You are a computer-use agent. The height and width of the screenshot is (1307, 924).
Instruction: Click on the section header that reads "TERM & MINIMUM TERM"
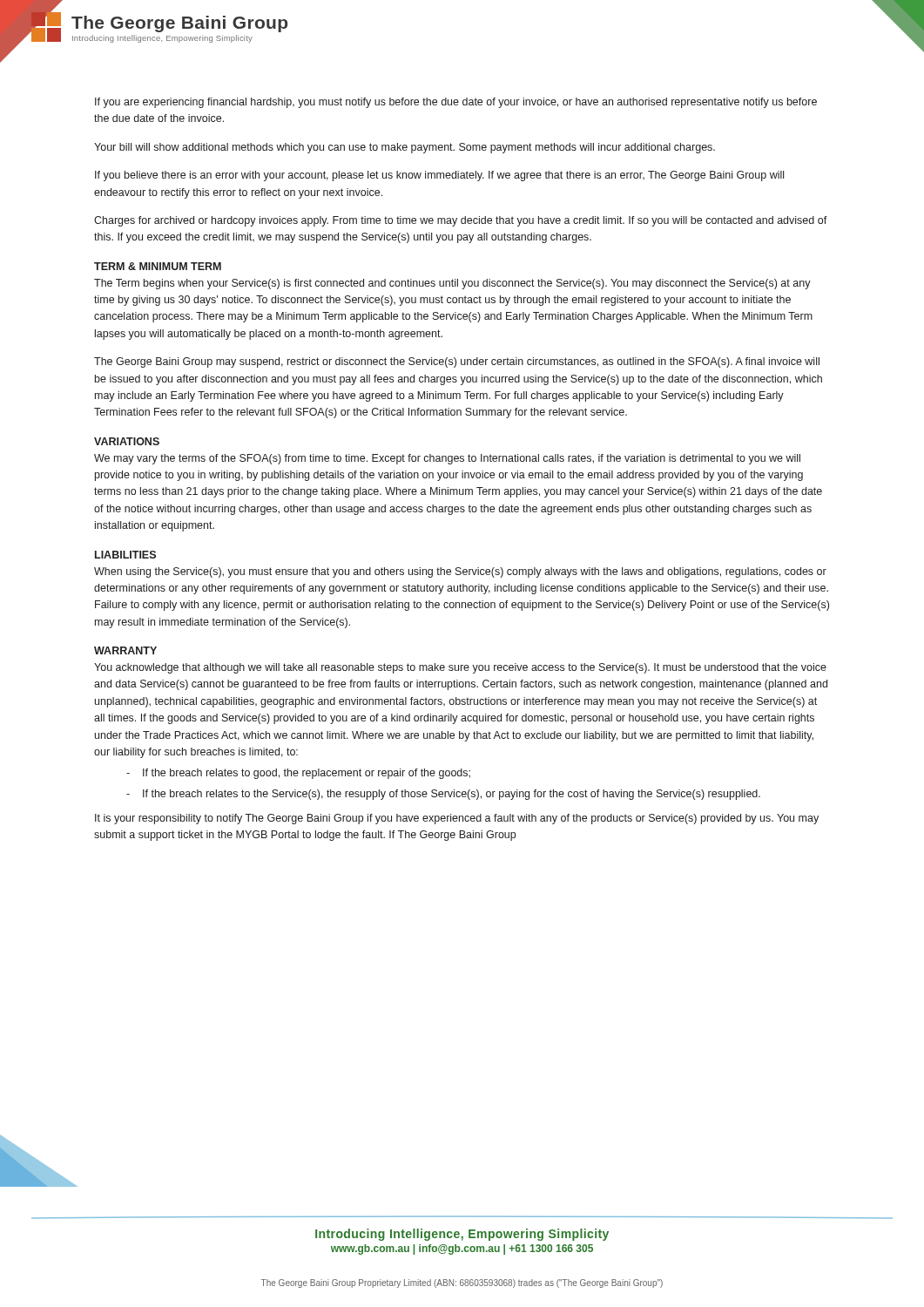158,266
